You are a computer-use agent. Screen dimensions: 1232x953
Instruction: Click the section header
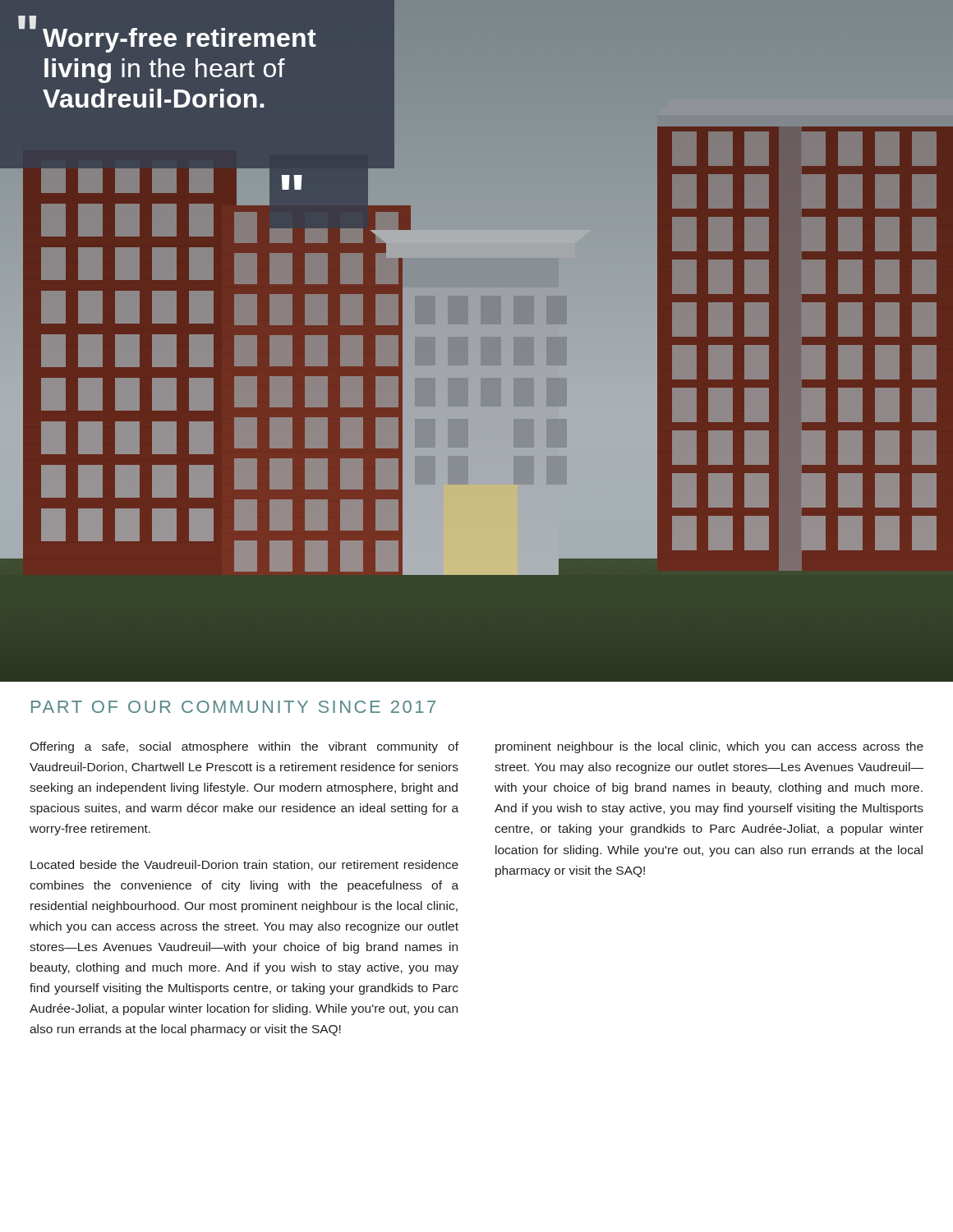click(234, 707)
